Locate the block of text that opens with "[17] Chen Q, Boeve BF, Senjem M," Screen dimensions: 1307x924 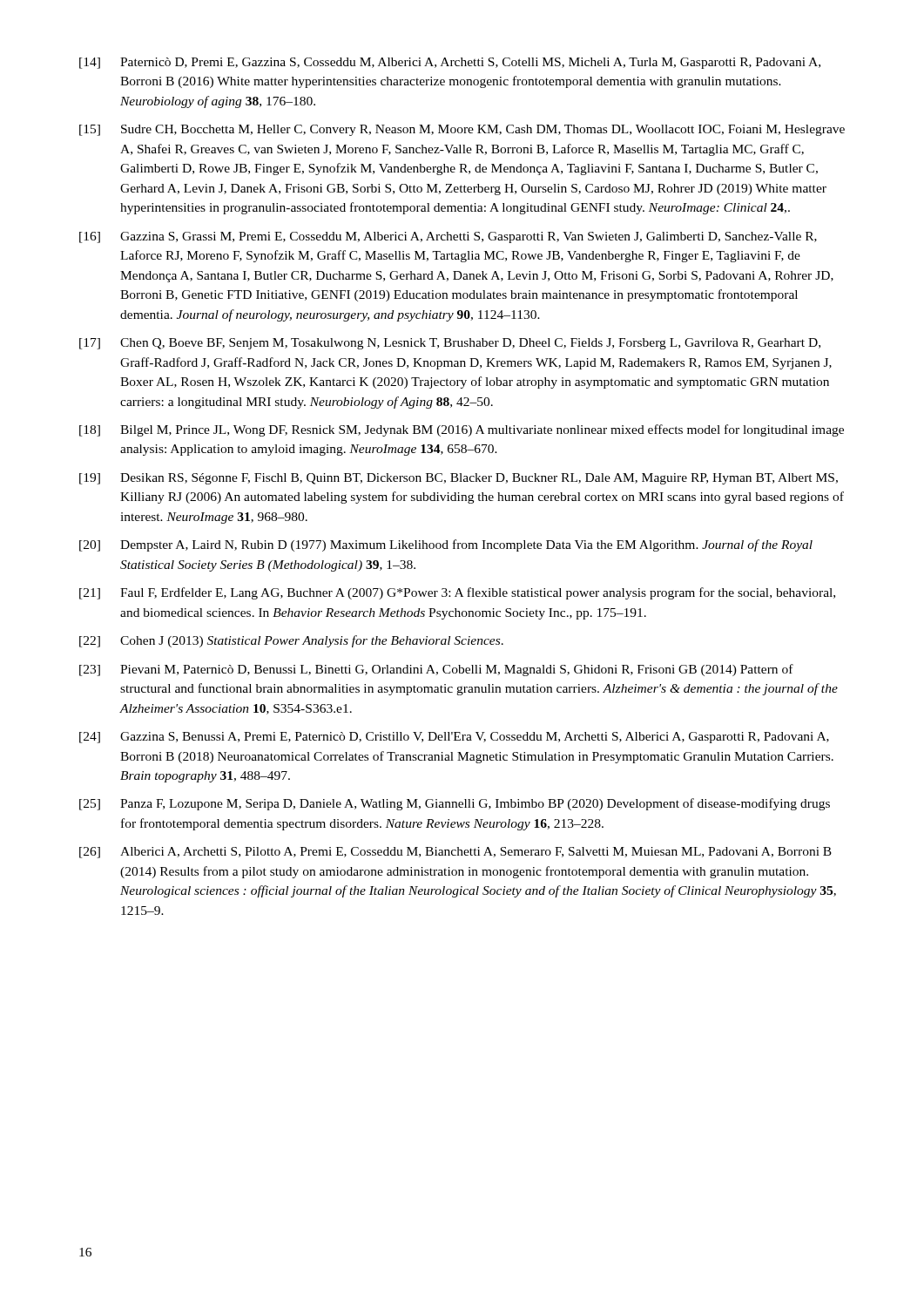click(x=462, y=372)
